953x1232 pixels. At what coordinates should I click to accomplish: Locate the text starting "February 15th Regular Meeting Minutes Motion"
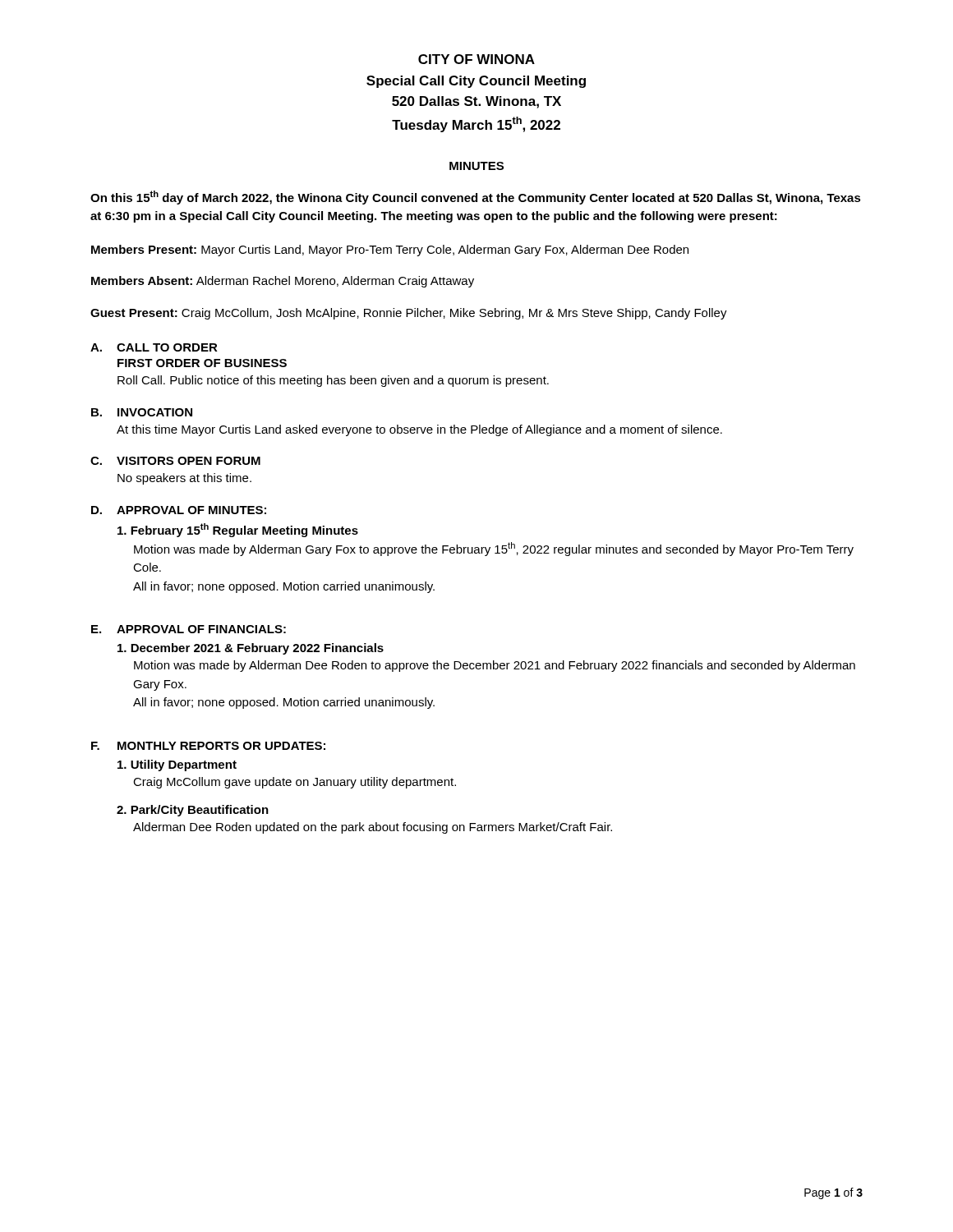point(490,558)
